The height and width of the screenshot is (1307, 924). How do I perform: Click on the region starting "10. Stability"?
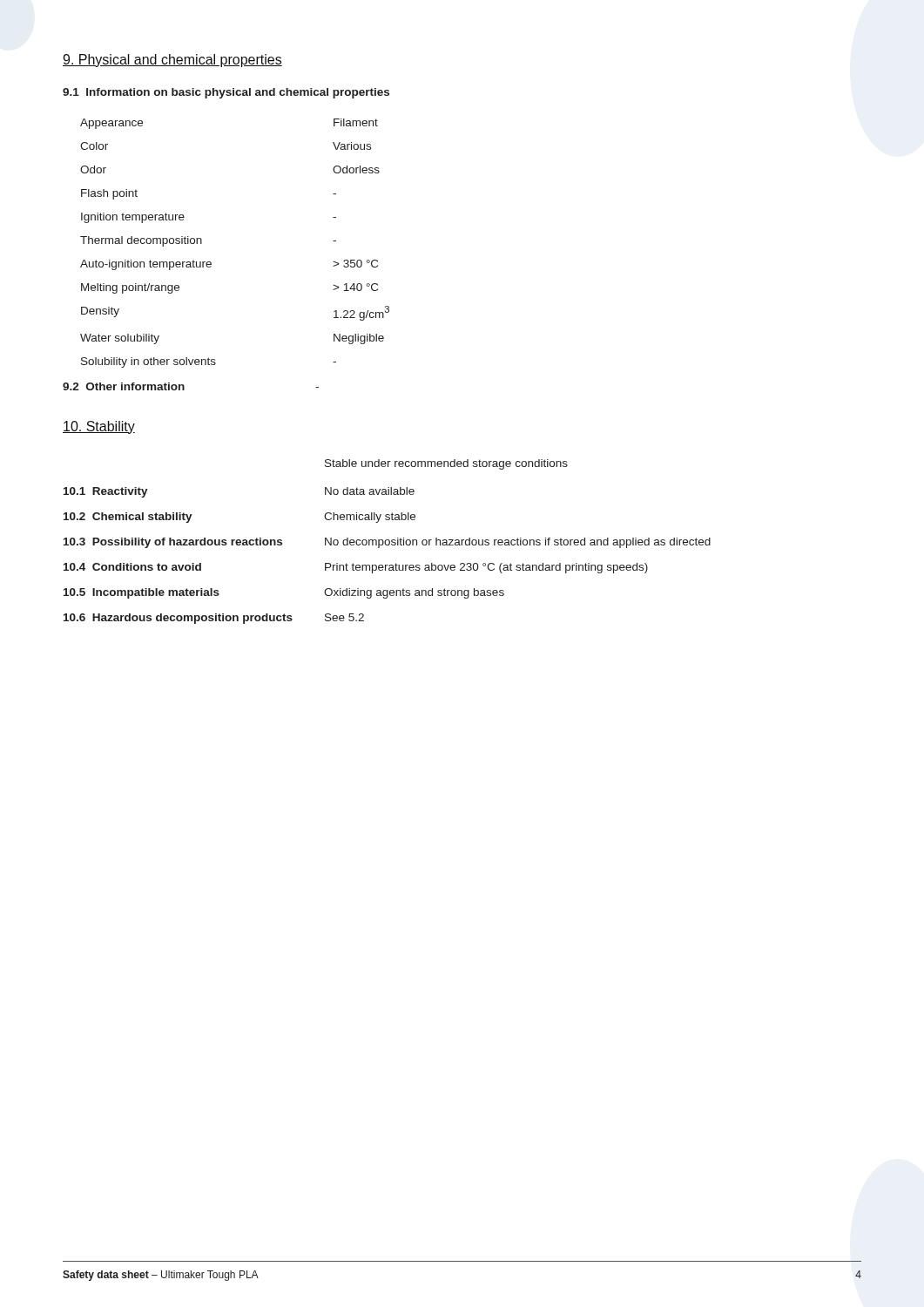pos(99,426)
